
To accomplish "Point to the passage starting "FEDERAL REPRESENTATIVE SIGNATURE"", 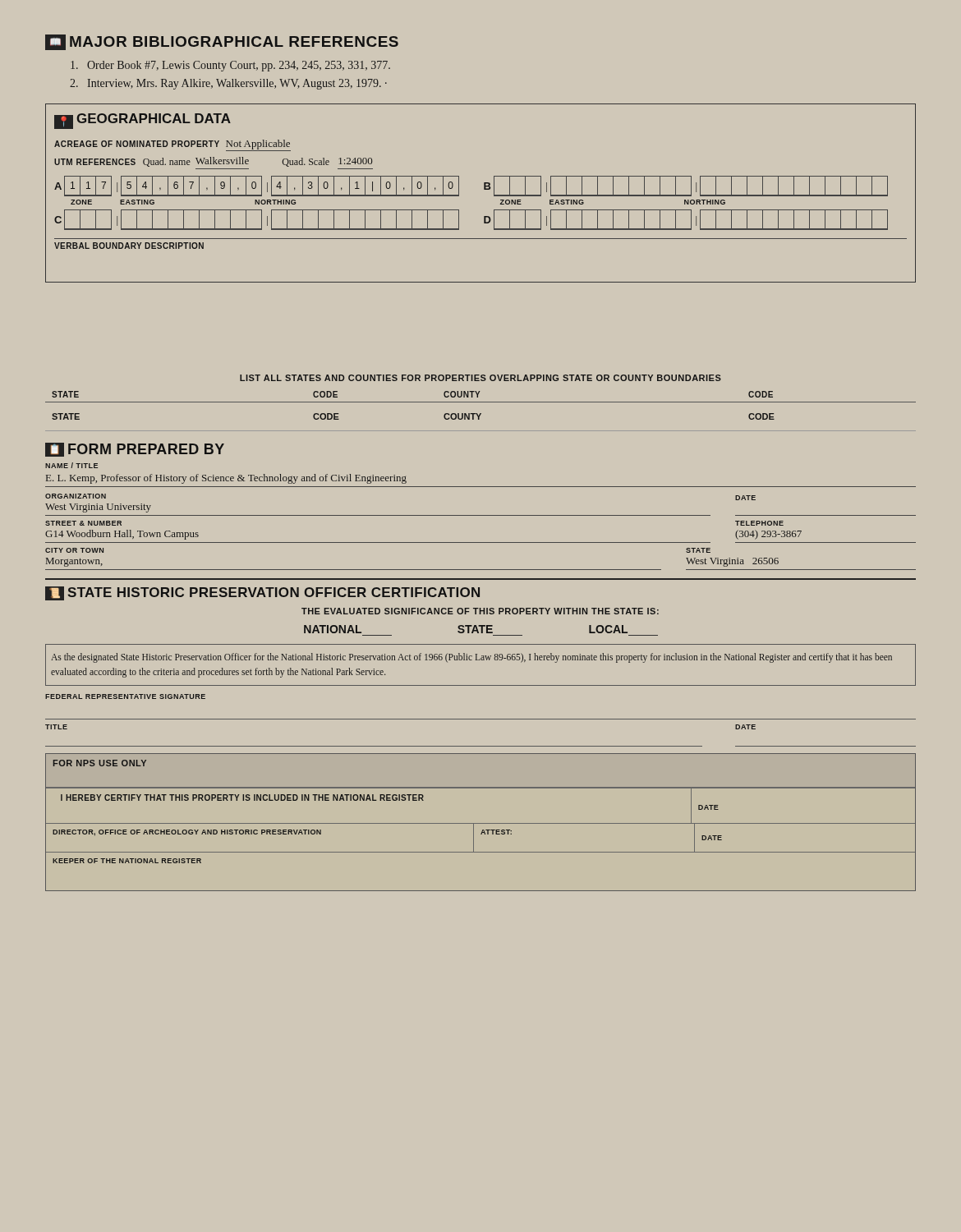I will pos(126,696).
